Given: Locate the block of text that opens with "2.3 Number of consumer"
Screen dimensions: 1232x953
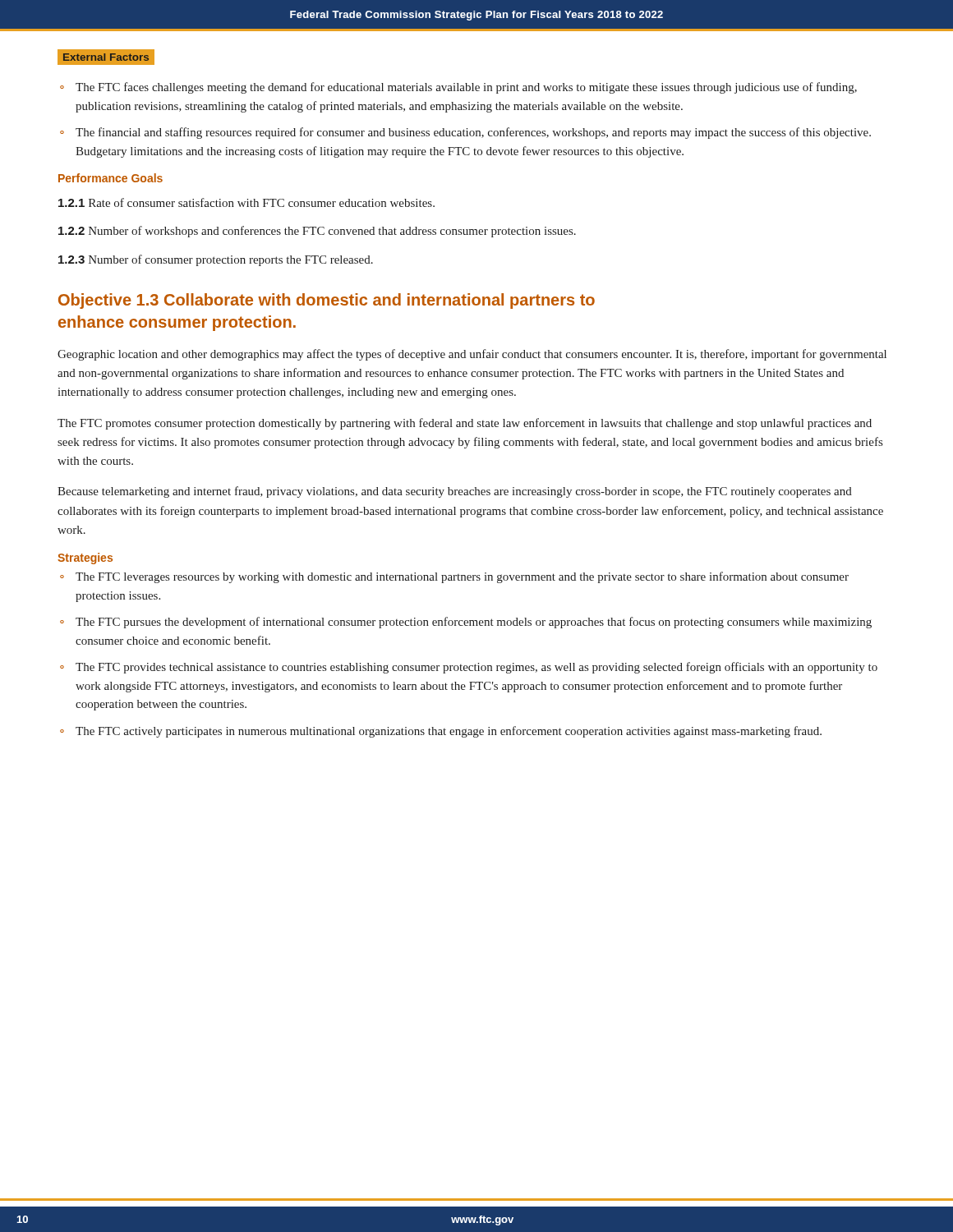Looking at the screenshot, I should click(x=215, y=259).
